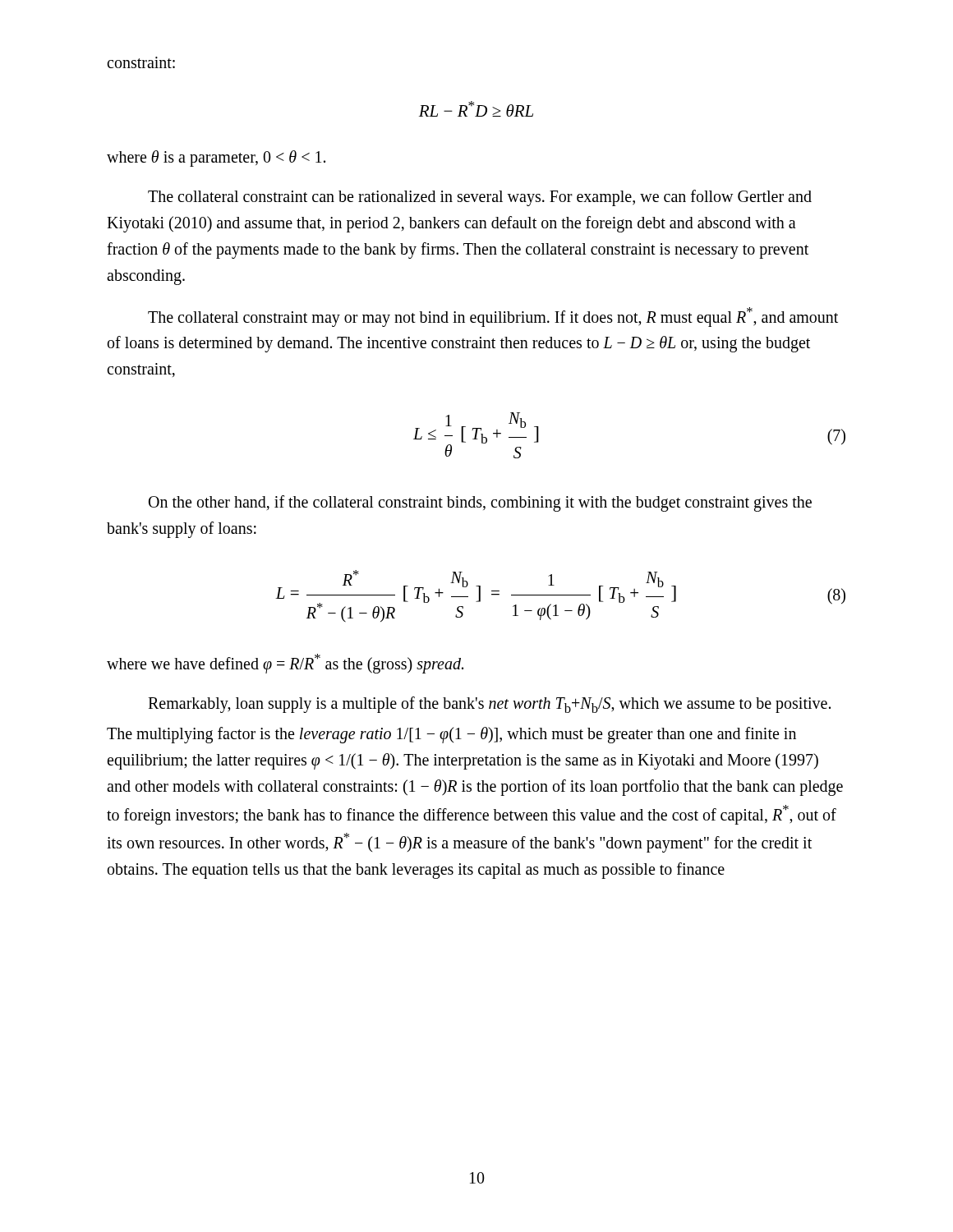
Task: Click on the text starting "RL − R*D"
Action: coord(476,109)
